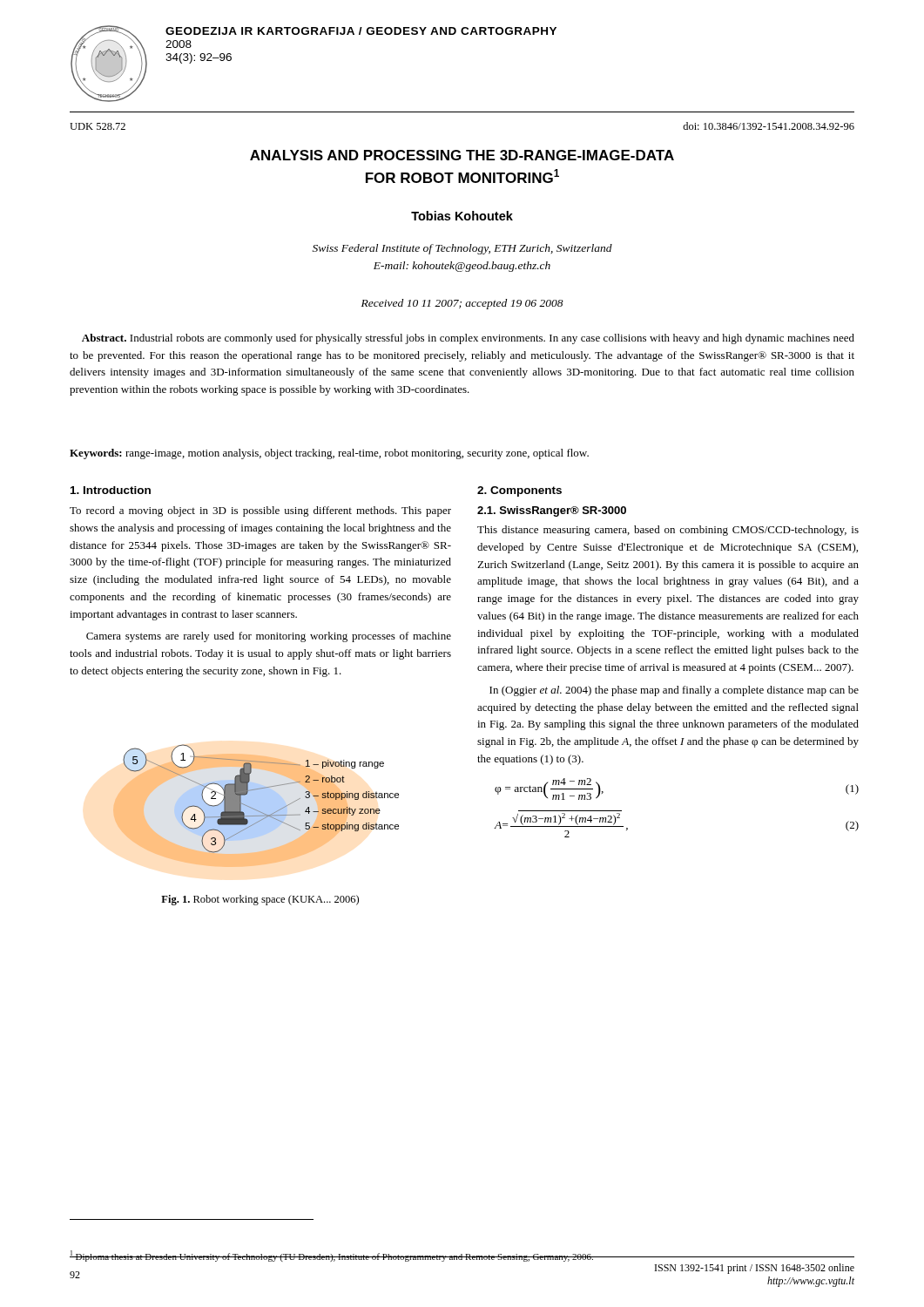The height and width of the screenshot is (1307, 924).
Task: Point to the text block starting "Keywords: range-image, motion analysis, object tracking, real-time, robot"
Action: 462,453
